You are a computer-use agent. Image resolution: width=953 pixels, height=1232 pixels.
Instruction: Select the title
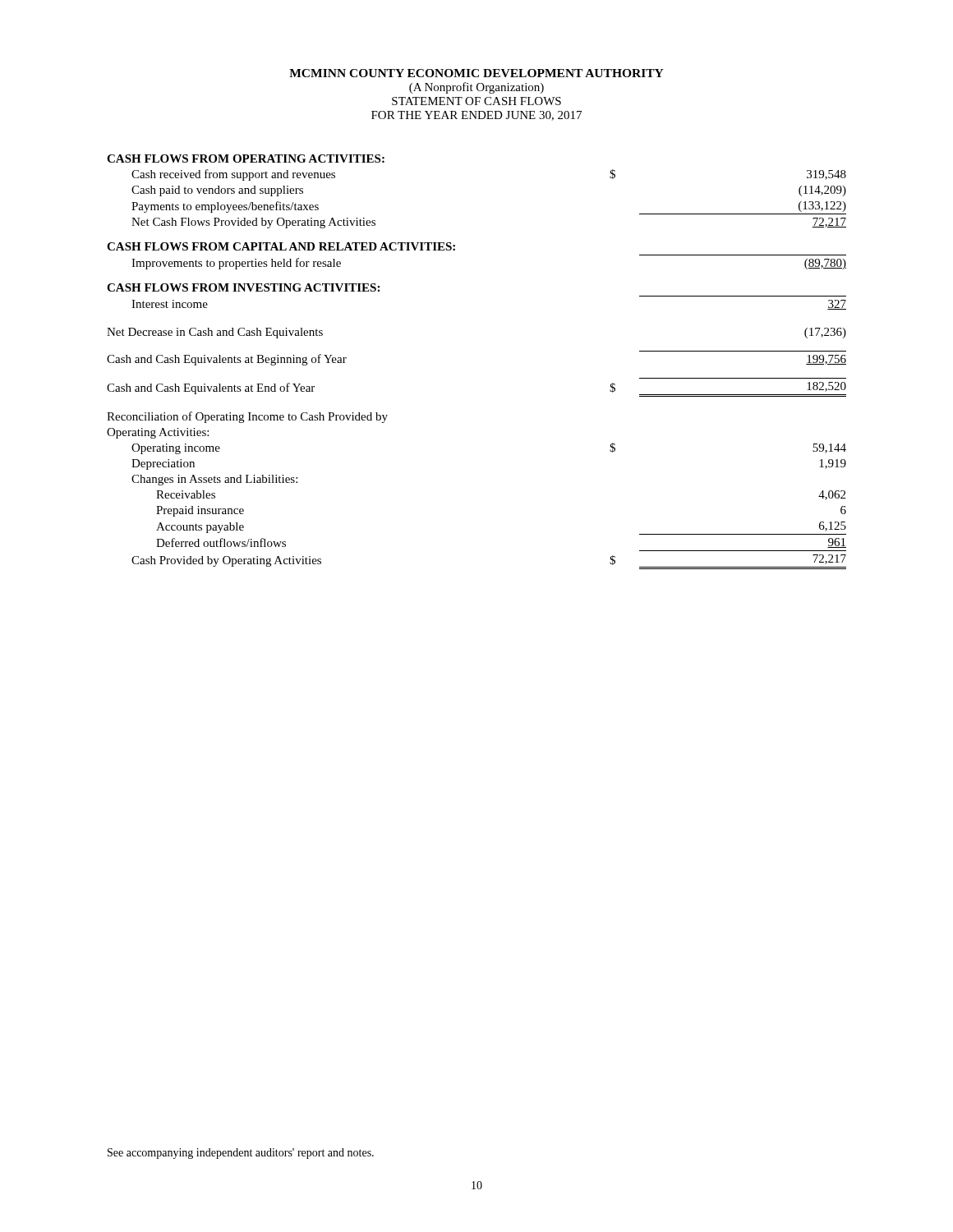point(476,94)
